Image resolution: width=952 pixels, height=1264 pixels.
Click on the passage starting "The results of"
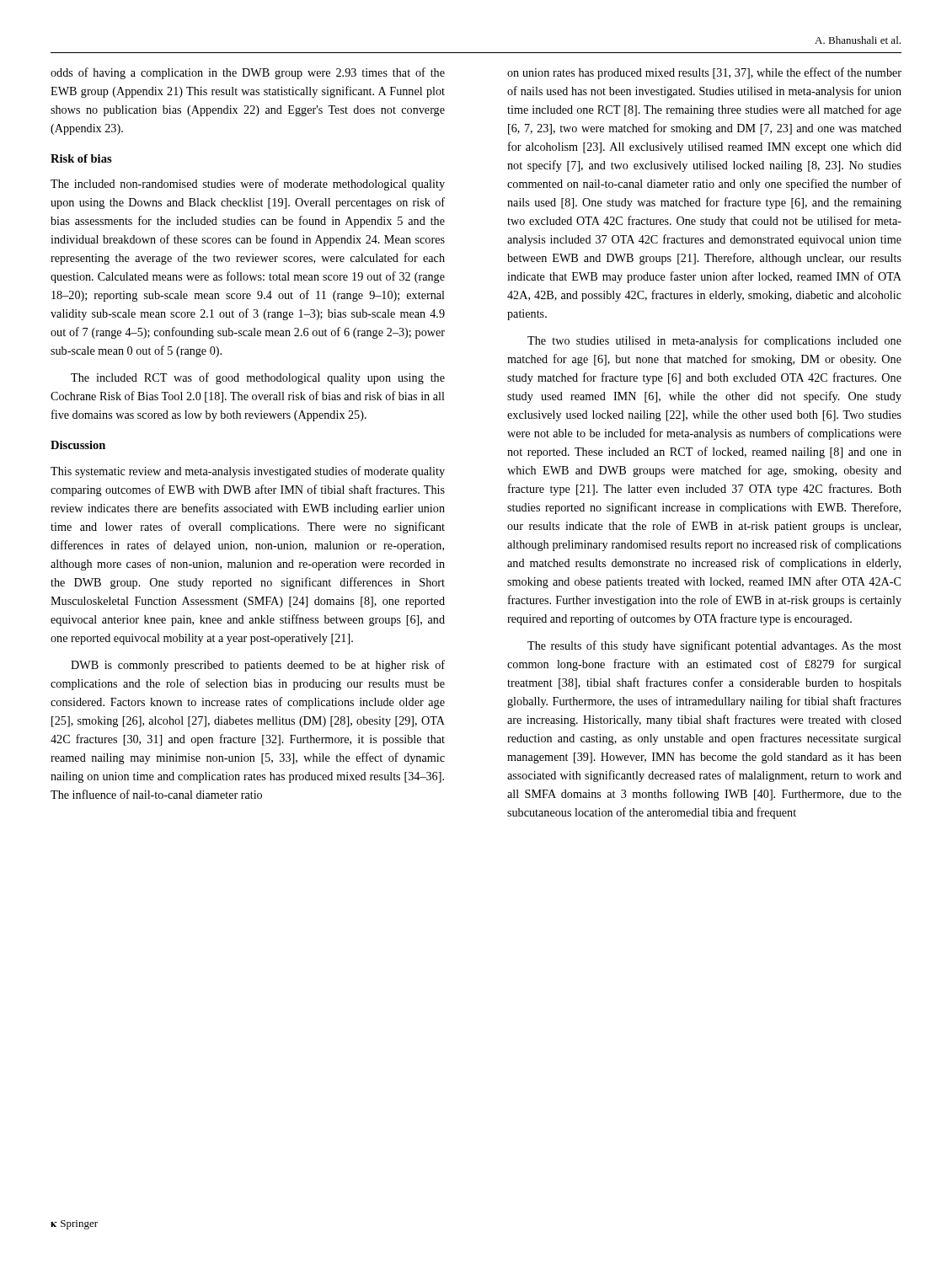click(x=704, y=729)
